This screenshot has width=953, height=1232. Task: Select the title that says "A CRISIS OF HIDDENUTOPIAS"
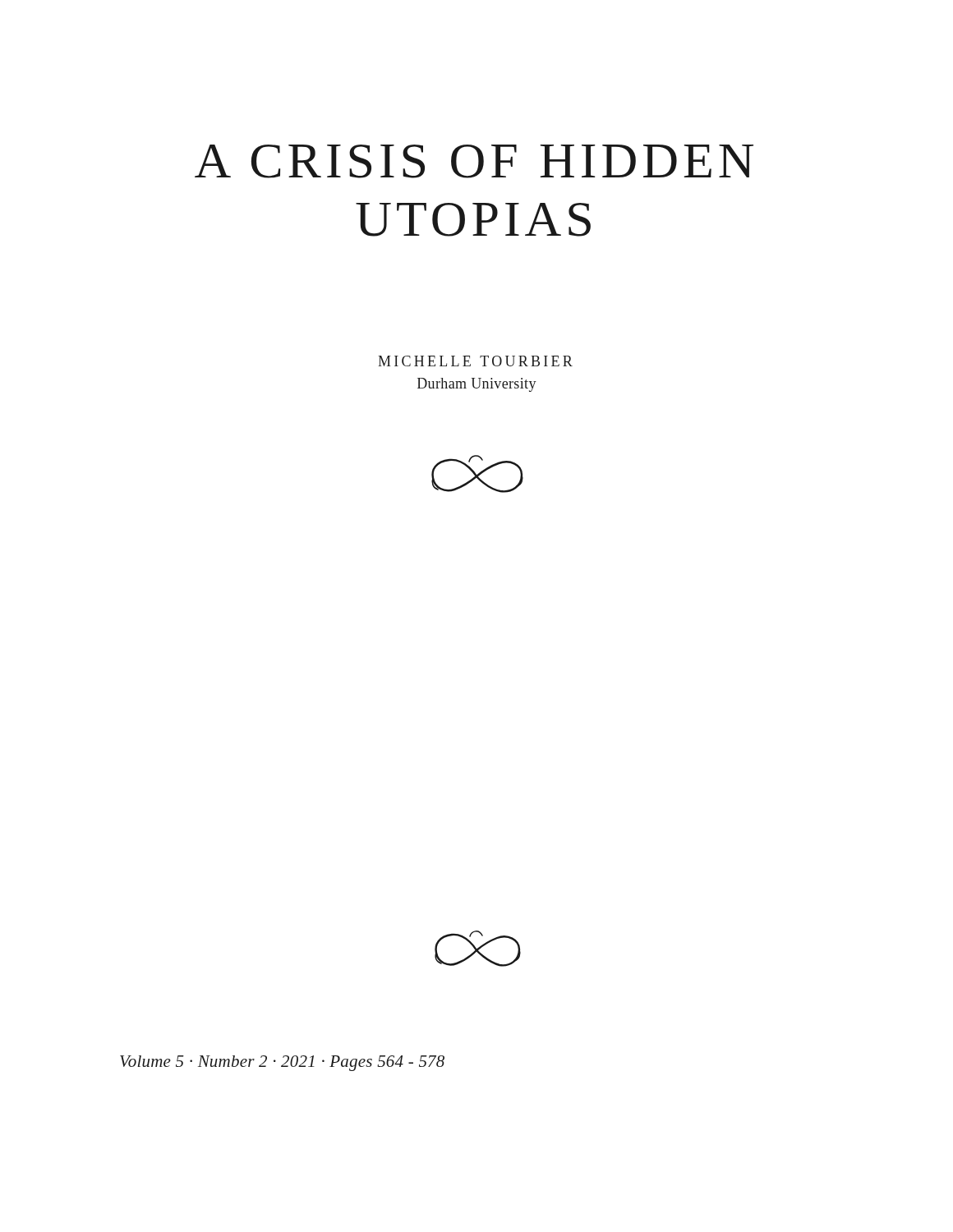[x=476, y=190]
